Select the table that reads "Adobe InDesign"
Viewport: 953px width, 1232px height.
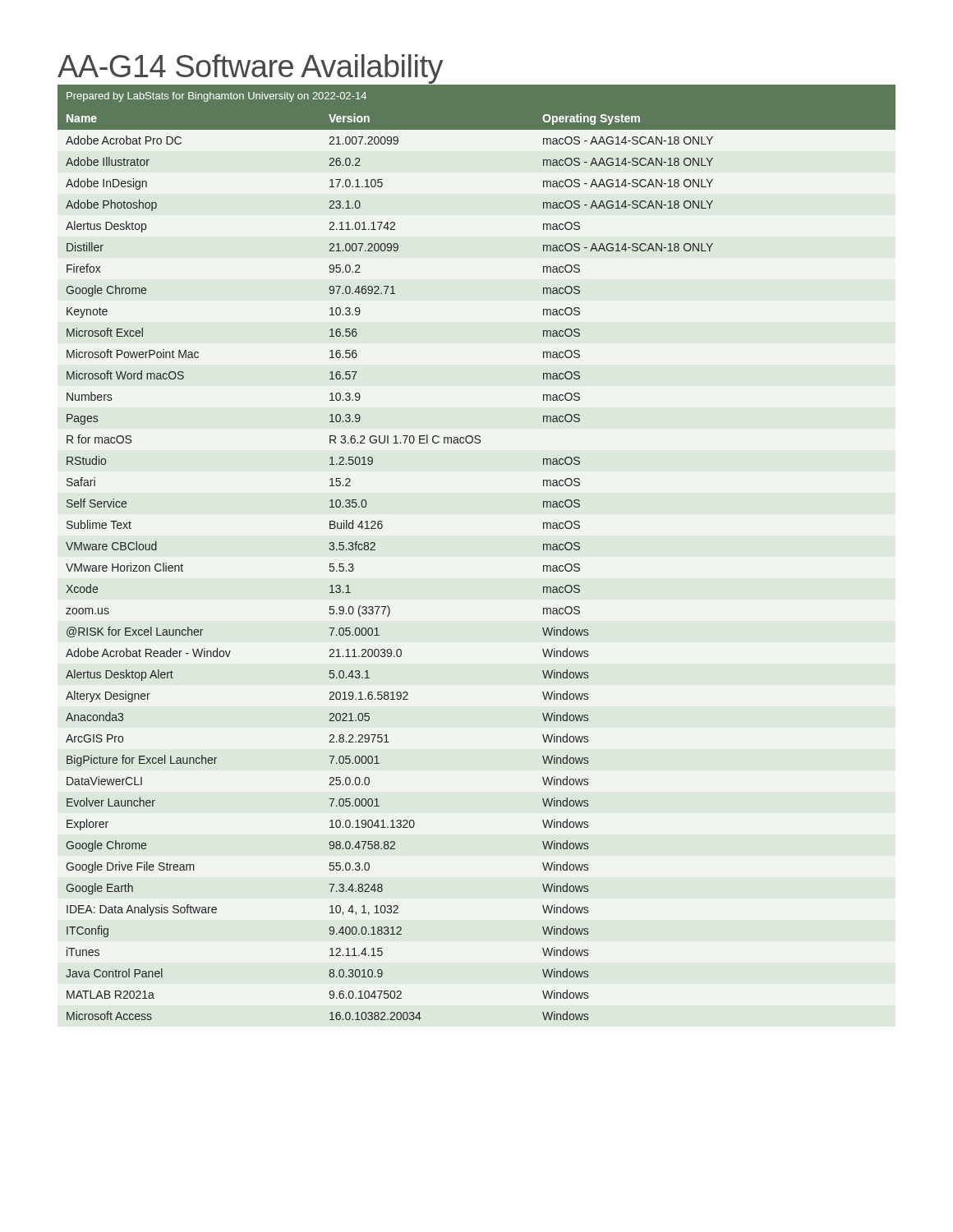(x=476, y=556)
